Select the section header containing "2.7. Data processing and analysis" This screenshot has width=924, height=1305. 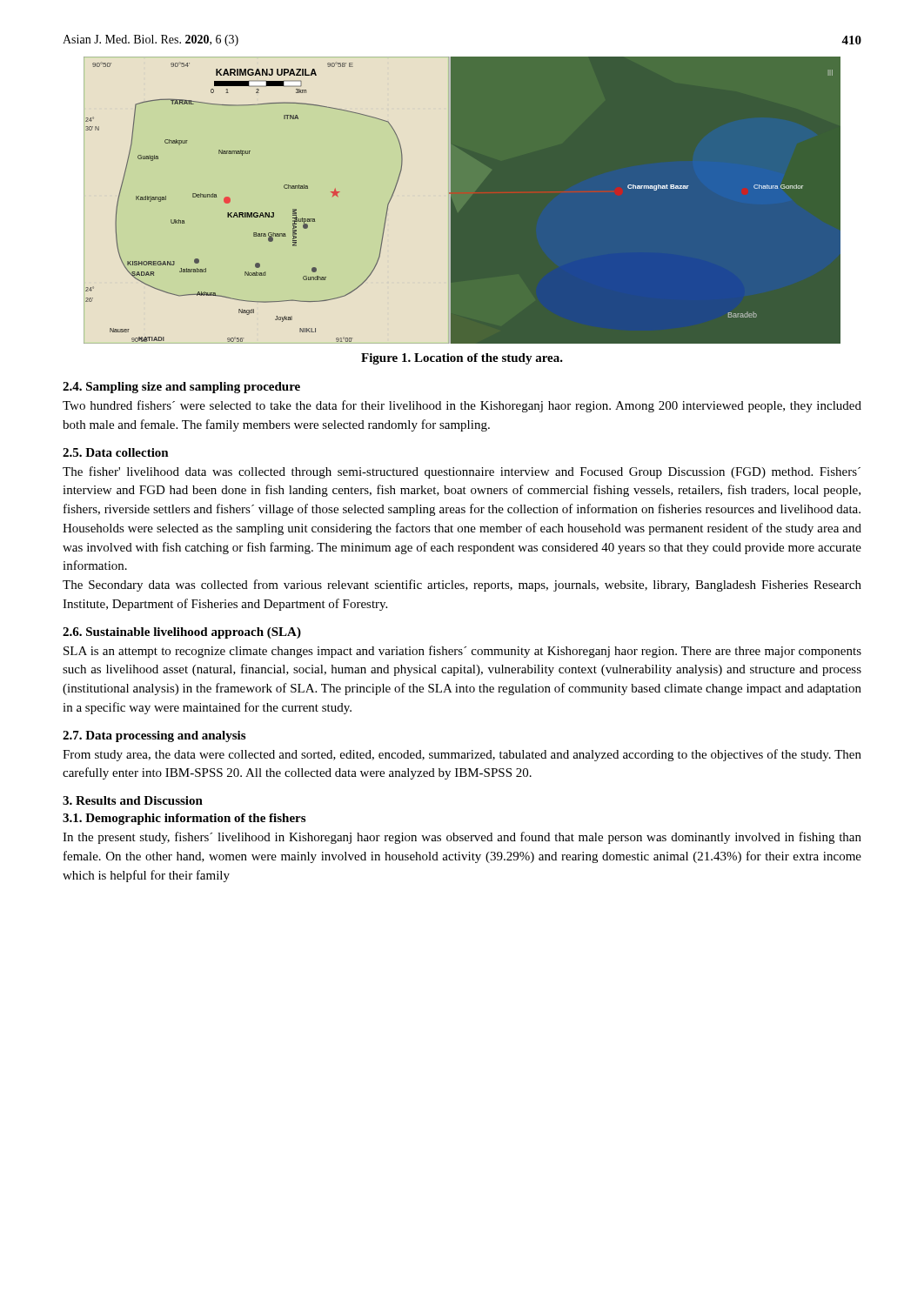[154, 735]
